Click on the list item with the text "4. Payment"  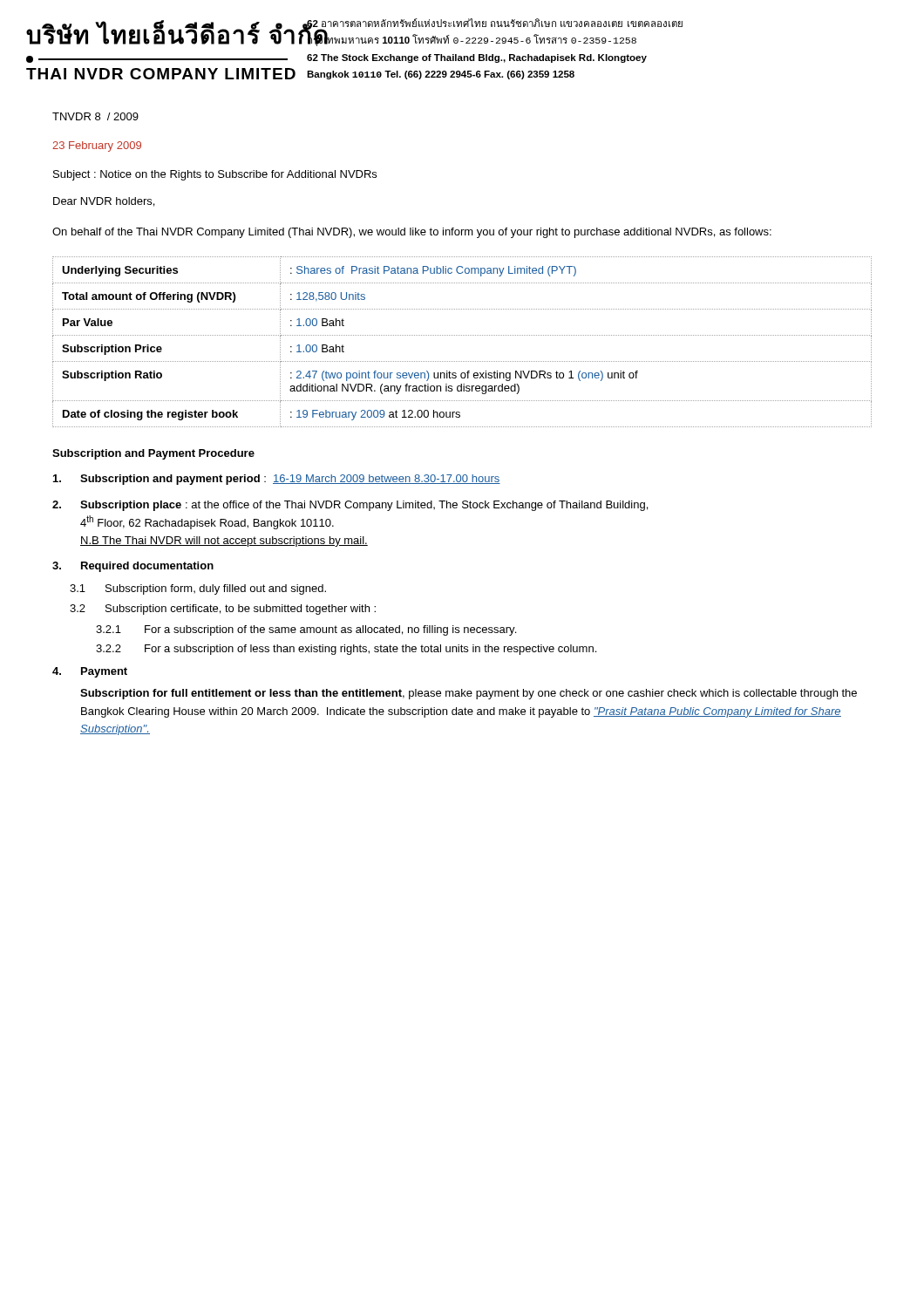(90, 672)
